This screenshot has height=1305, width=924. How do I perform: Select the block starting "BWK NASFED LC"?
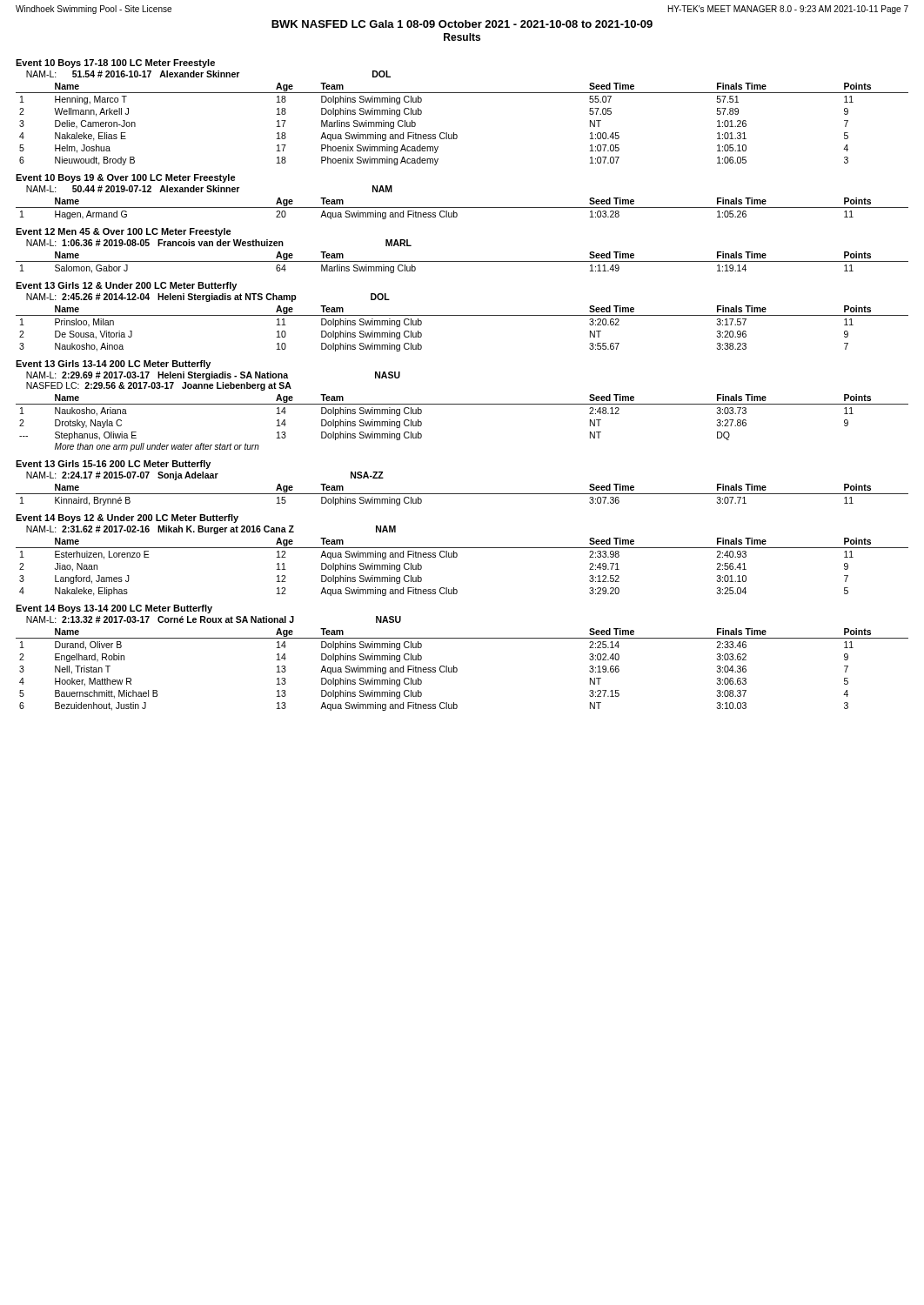tap(462, 24)
